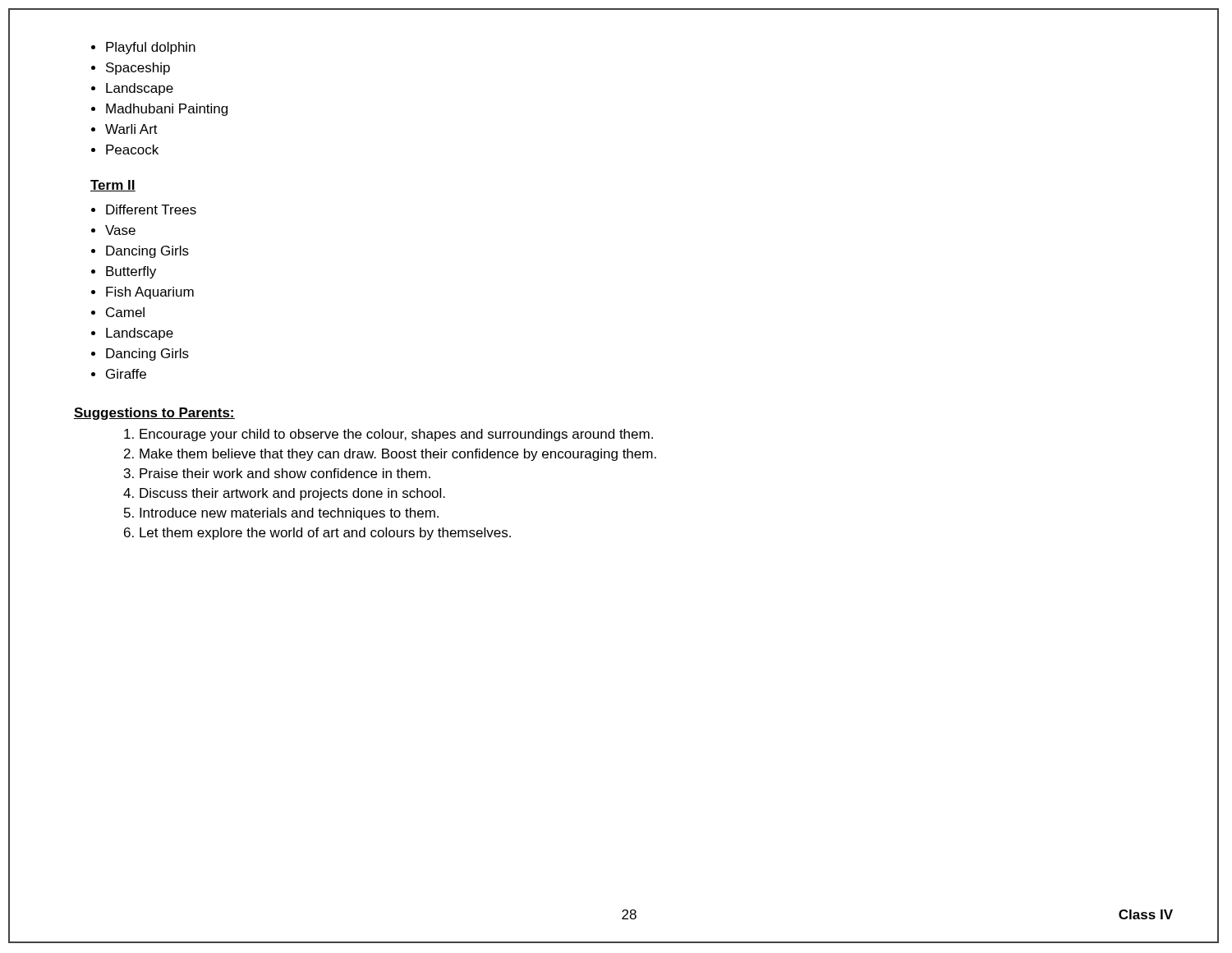Click on the list item that says "Fish Aquarium"
Image resolution: width=1232 pixels, height=953 pixels.
click(150, 292)
